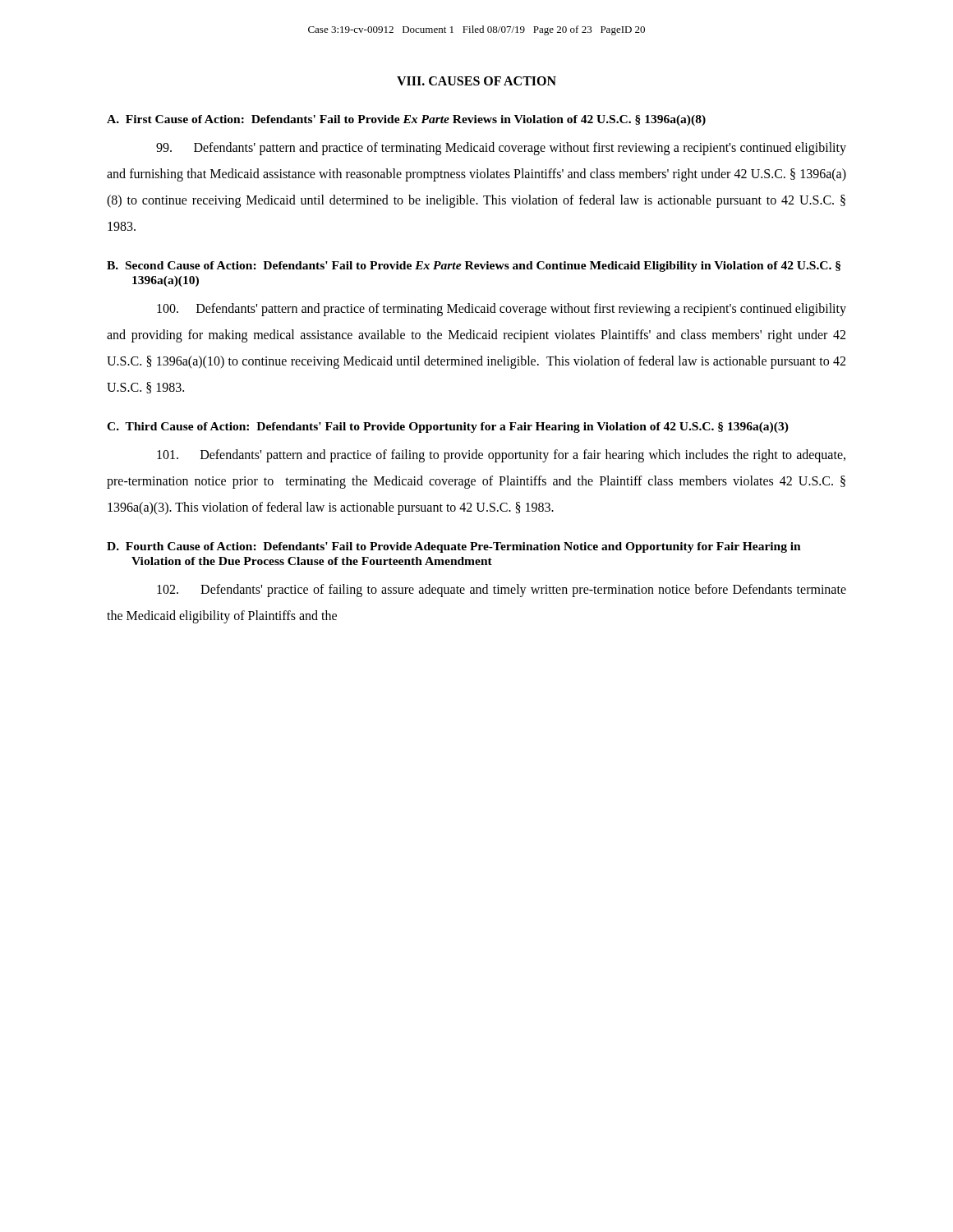Point to the region starting "B. Second Cause of Action: Defendants' Fail to"
Viewport: 953px width, 1232px height.
click(x=474, y=272)
